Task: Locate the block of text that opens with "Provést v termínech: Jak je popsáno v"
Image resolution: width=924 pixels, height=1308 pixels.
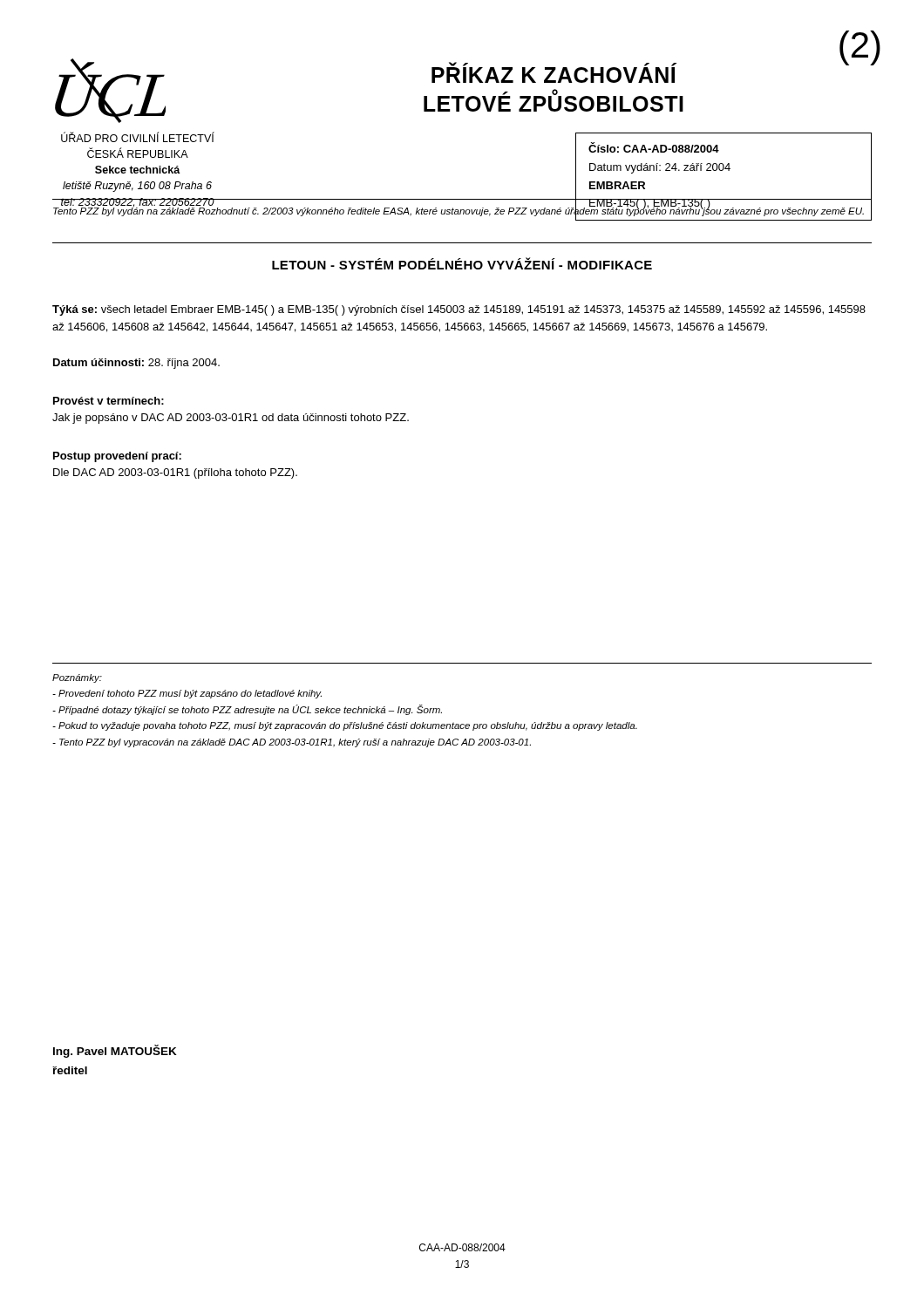Action: (109, 401)
